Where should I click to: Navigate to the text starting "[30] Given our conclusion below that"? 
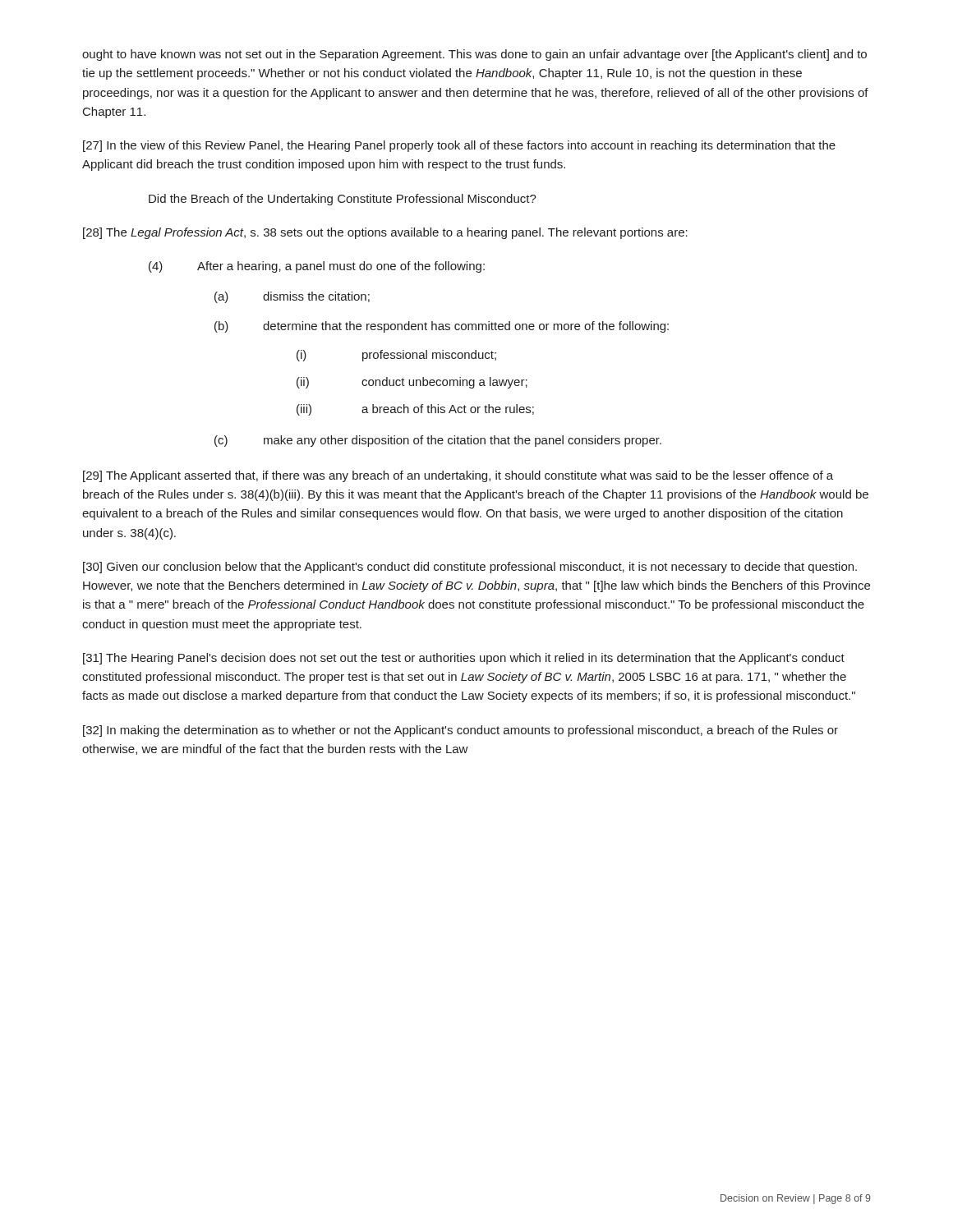[476, 595]
